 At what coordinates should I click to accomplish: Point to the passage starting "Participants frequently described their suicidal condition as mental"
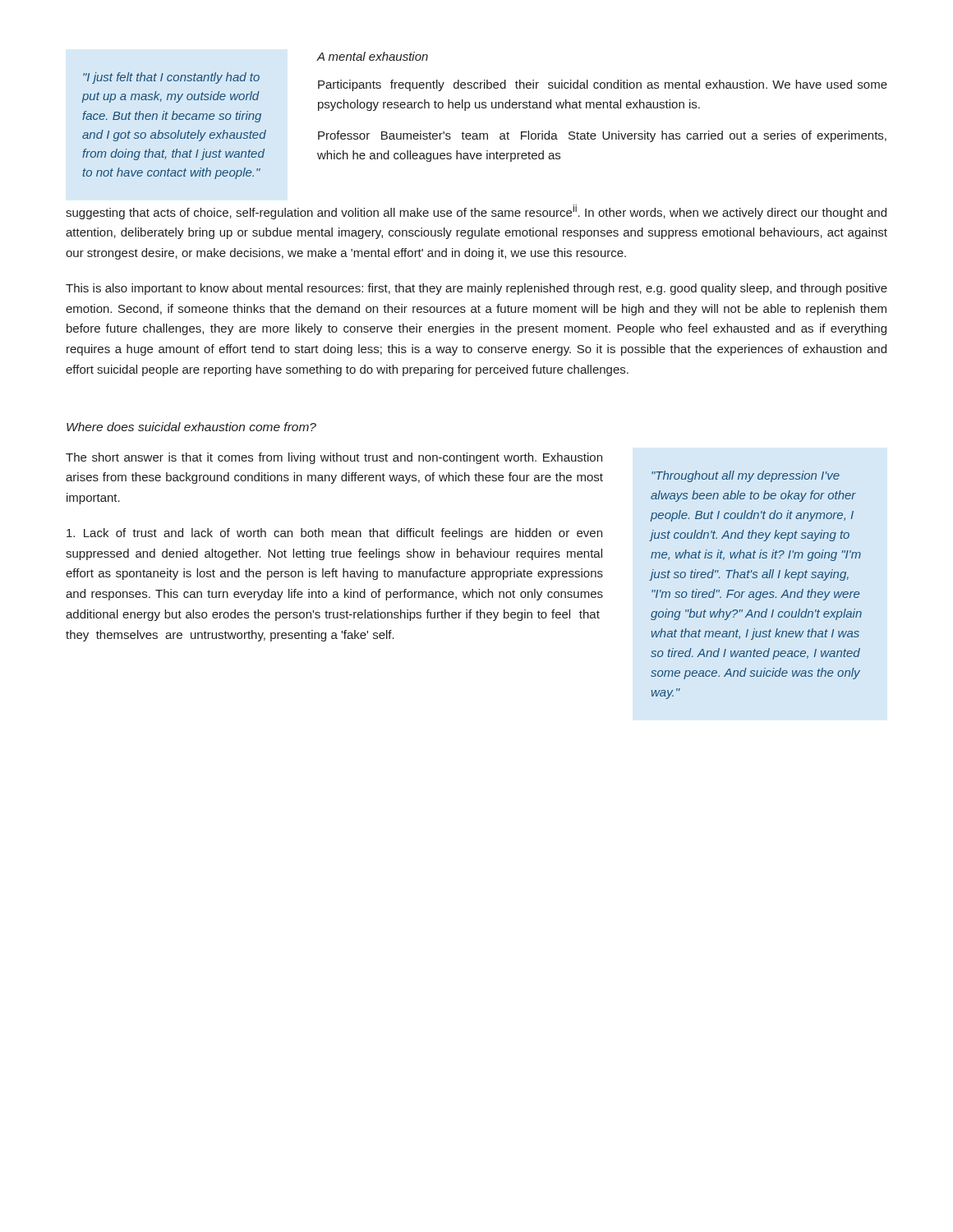(x=602, y=94)
